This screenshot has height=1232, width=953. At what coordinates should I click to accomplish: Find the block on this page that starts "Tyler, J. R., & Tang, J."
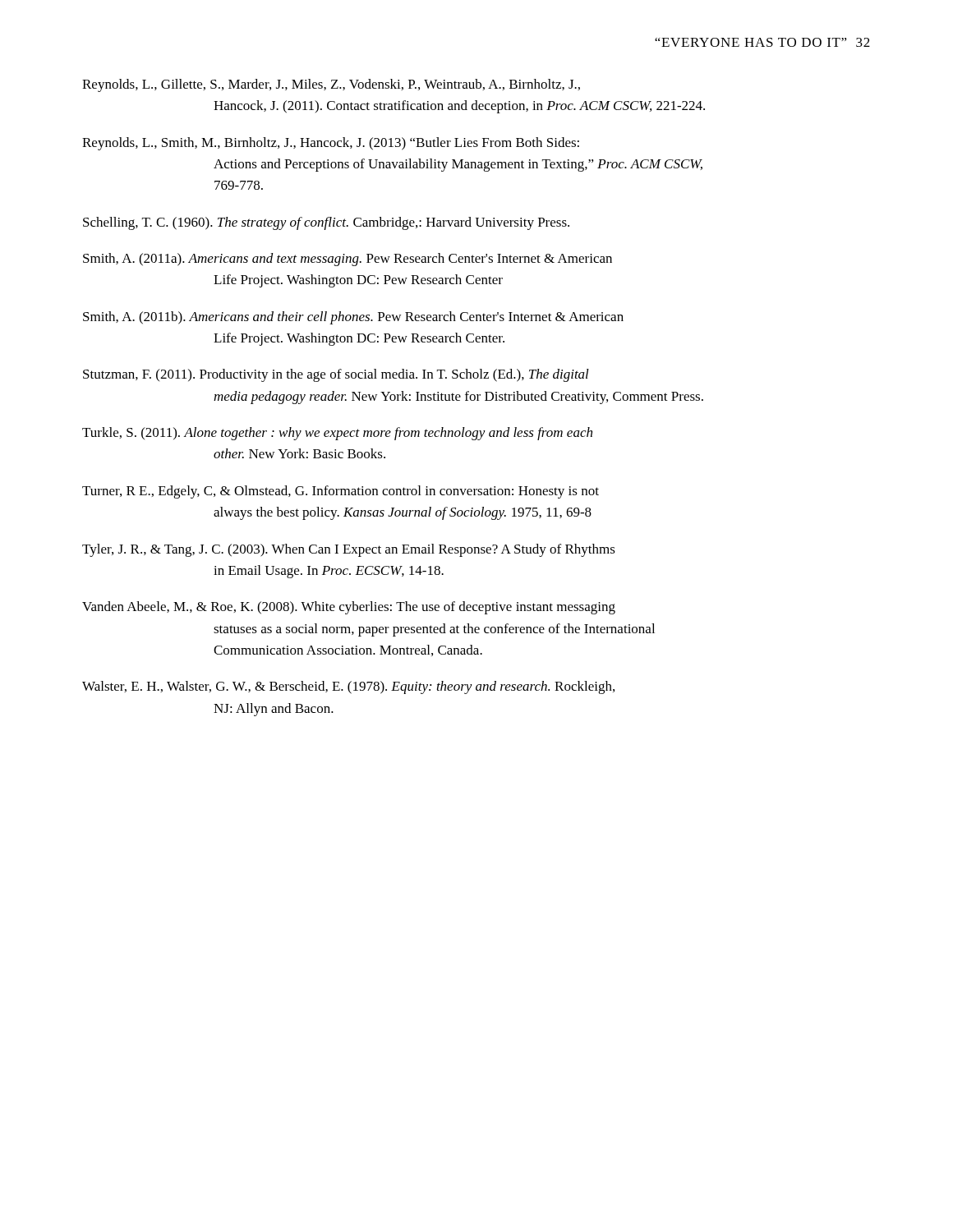(349, 559)
